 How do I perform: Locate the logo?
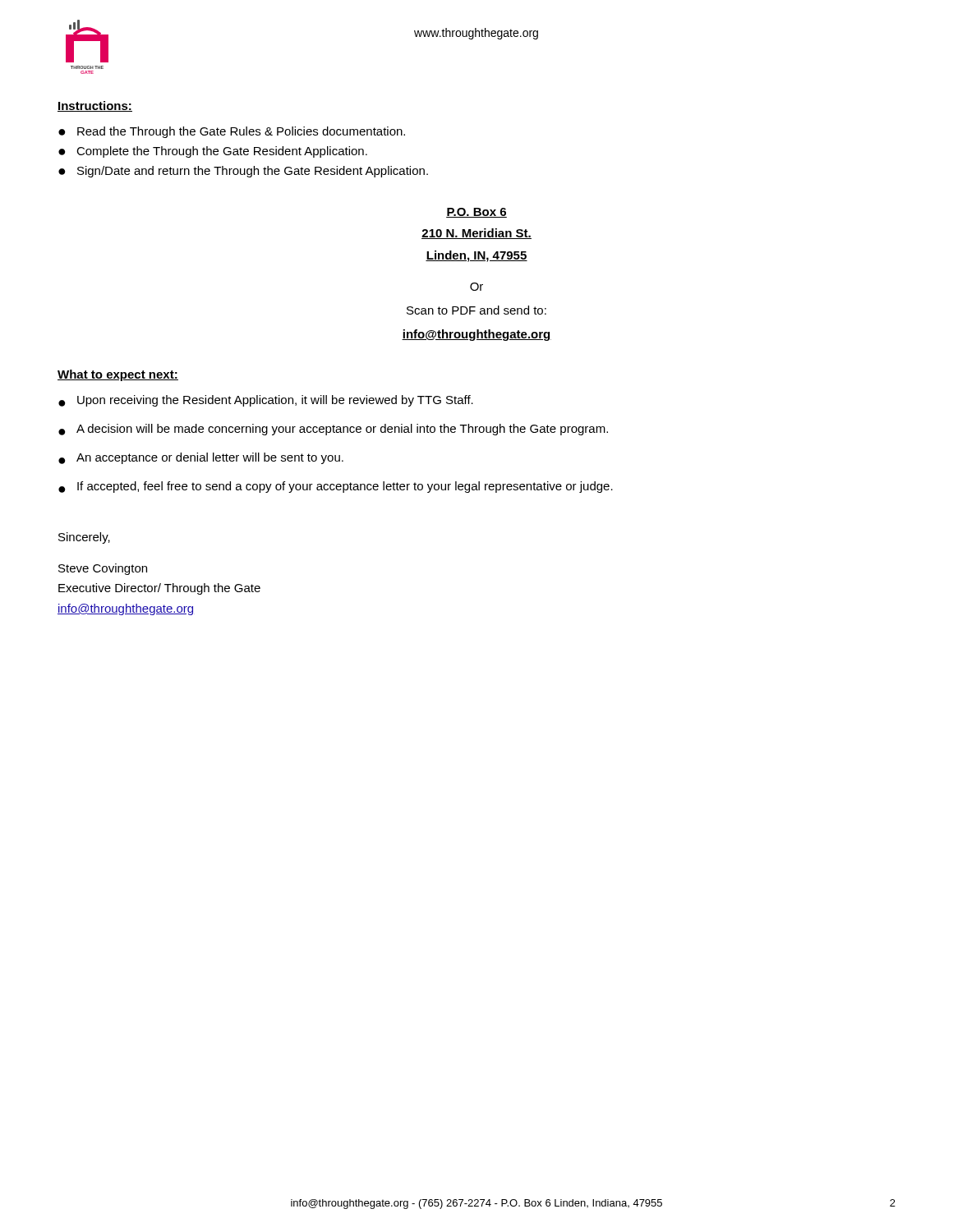(x=87, y=46)
